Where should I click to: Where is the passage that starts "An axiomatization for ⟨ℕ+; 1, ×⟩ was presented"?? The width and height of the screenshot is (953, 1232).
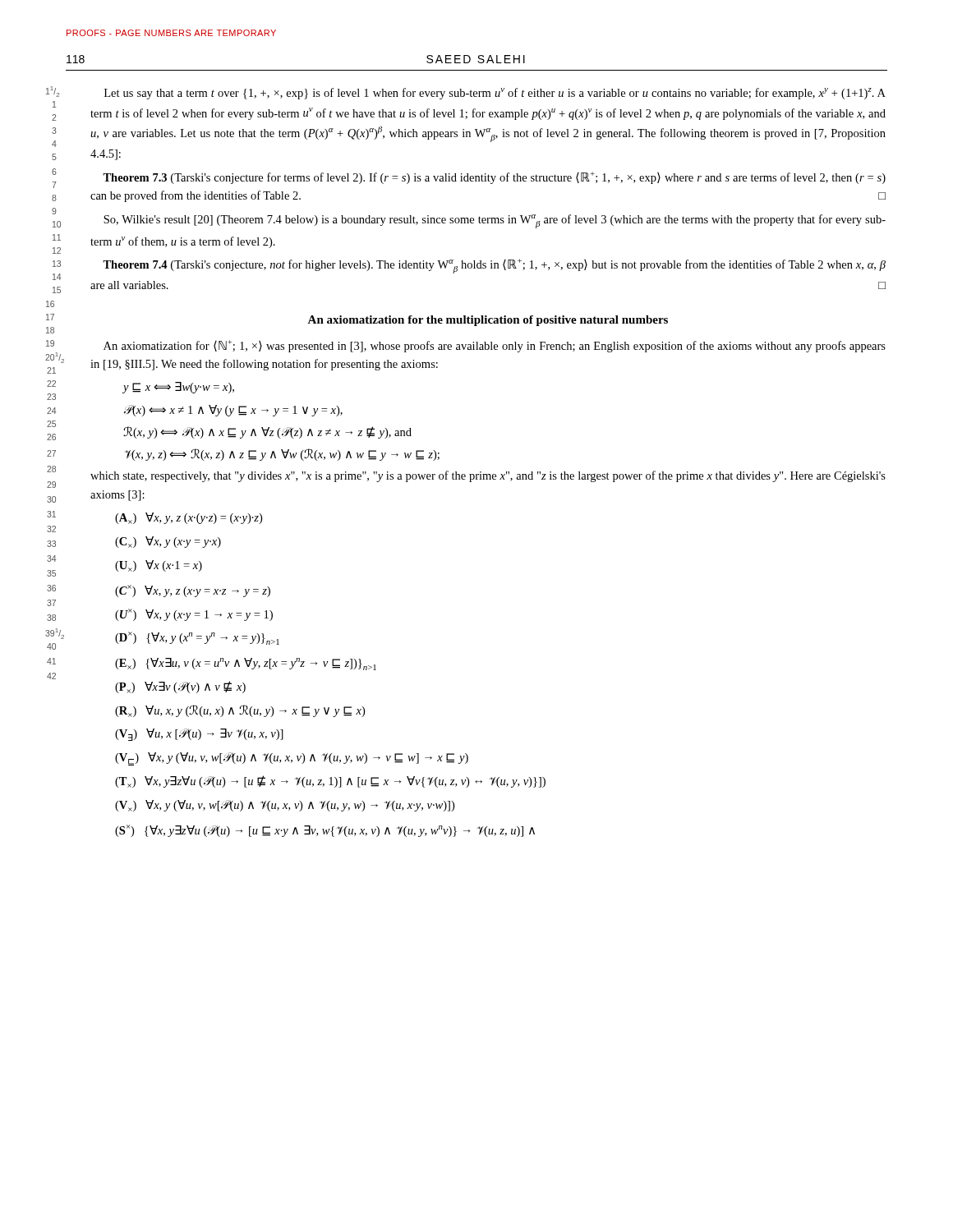488,354
